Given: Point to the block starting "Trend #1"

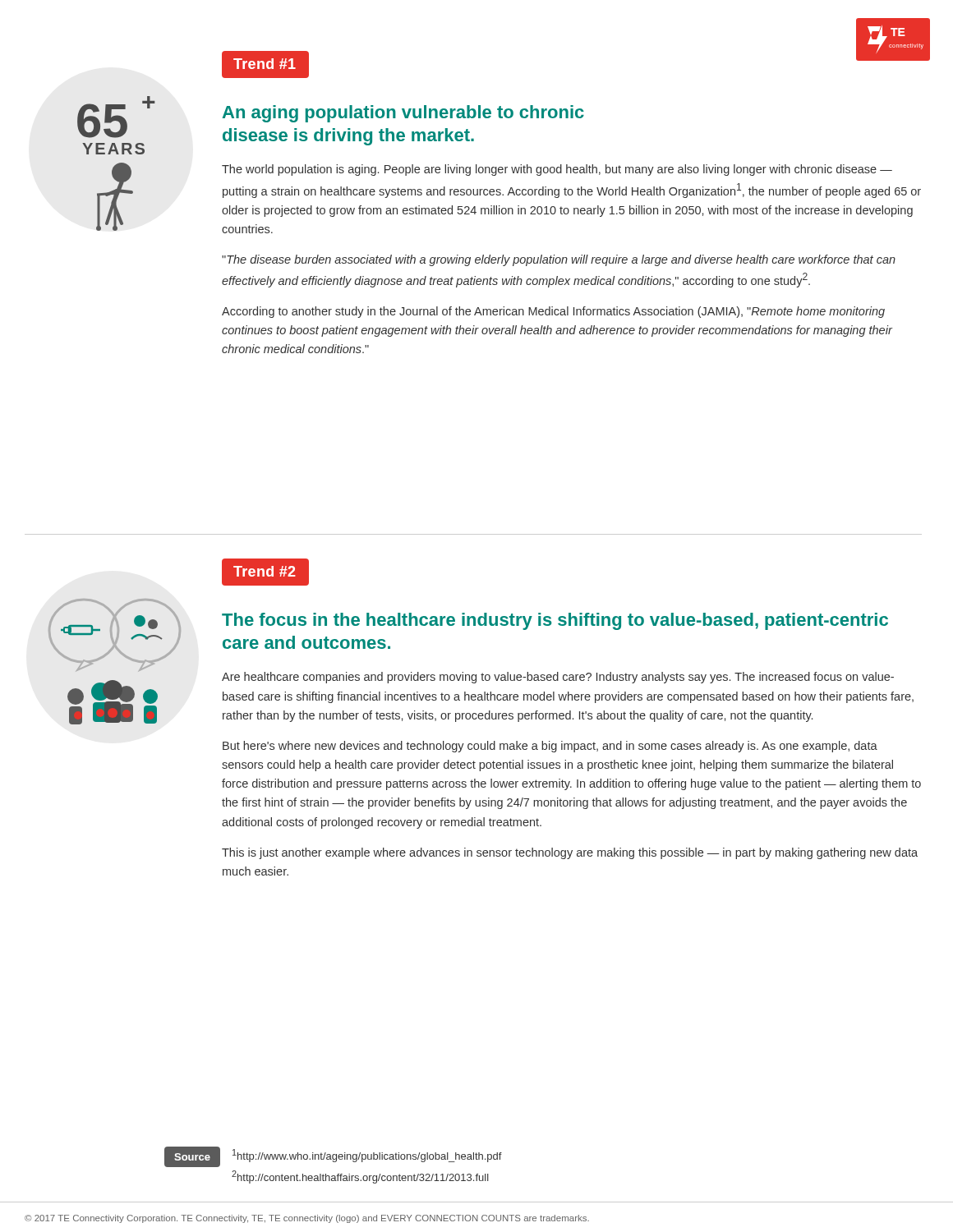Looking at the screenshot, I should tap(266, 64).
